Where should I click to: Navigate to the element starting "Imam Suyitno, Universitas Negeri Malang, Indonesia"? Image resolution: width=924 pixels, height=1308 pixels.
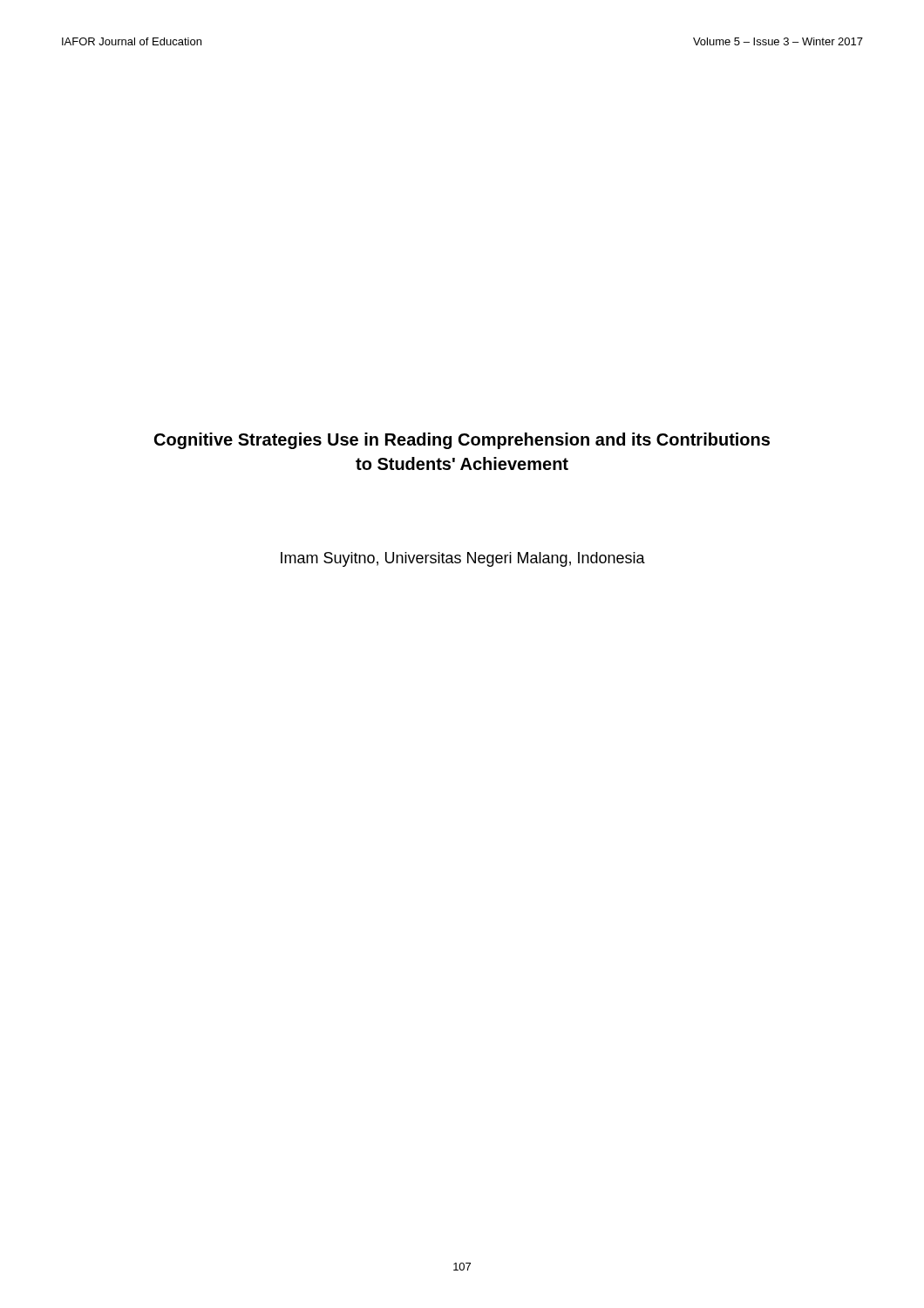[x=462, y=558]
